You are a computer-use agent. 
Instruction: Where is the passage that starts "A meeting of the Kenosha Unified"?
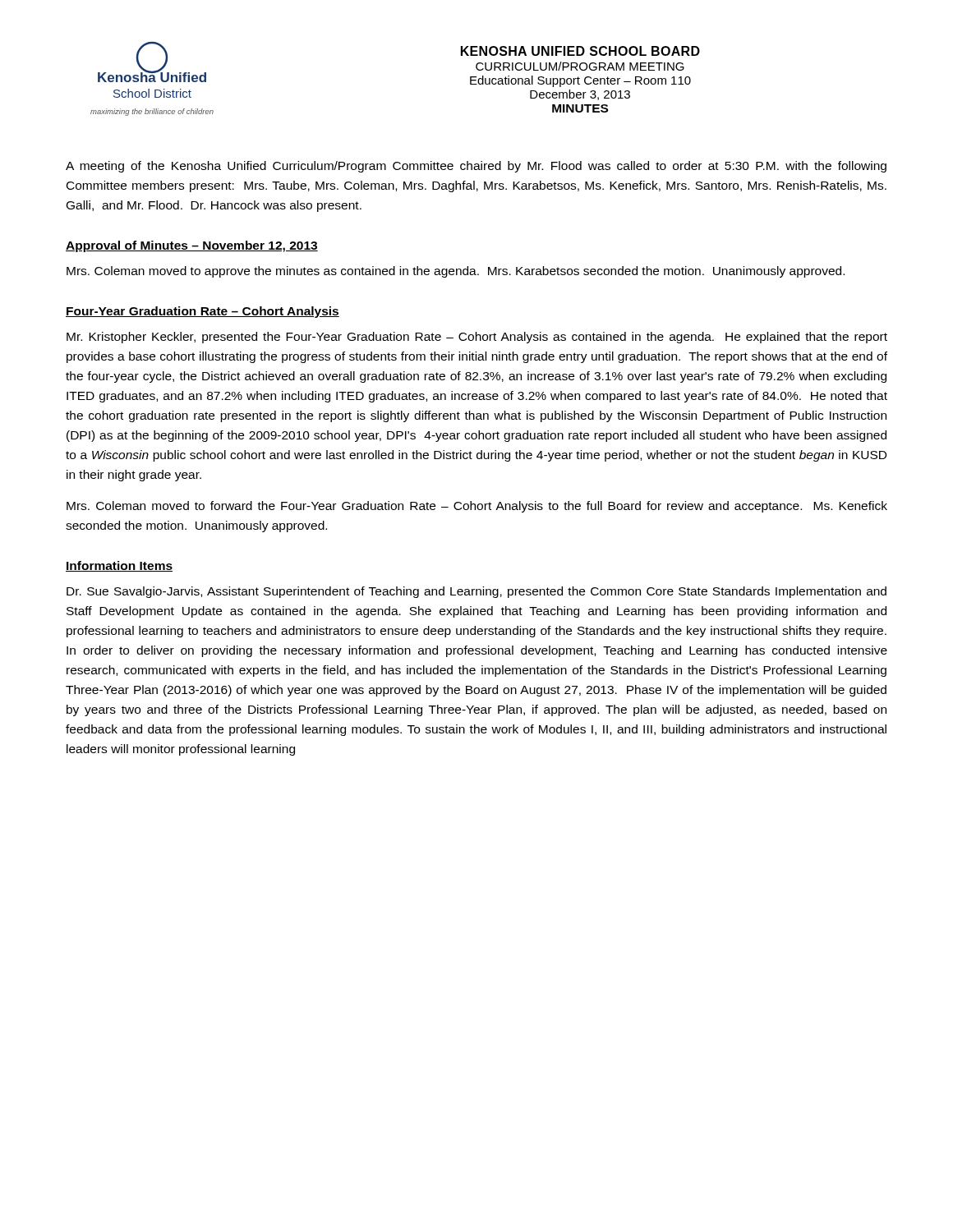pyautogui.click(x=476, y=185)
